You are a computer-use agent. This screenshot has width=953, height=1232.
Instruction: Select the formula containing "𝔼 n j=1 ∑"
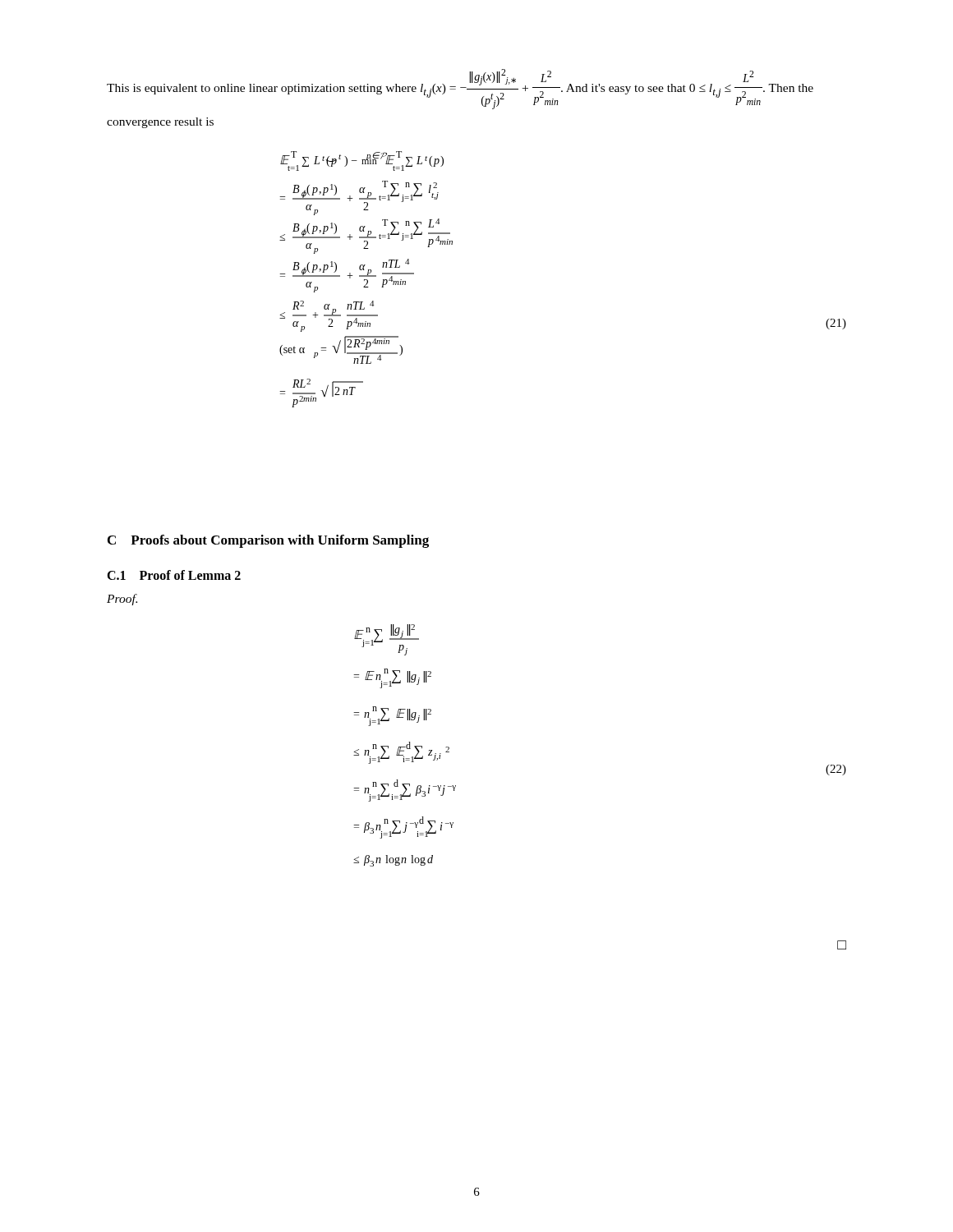point(387,640)
